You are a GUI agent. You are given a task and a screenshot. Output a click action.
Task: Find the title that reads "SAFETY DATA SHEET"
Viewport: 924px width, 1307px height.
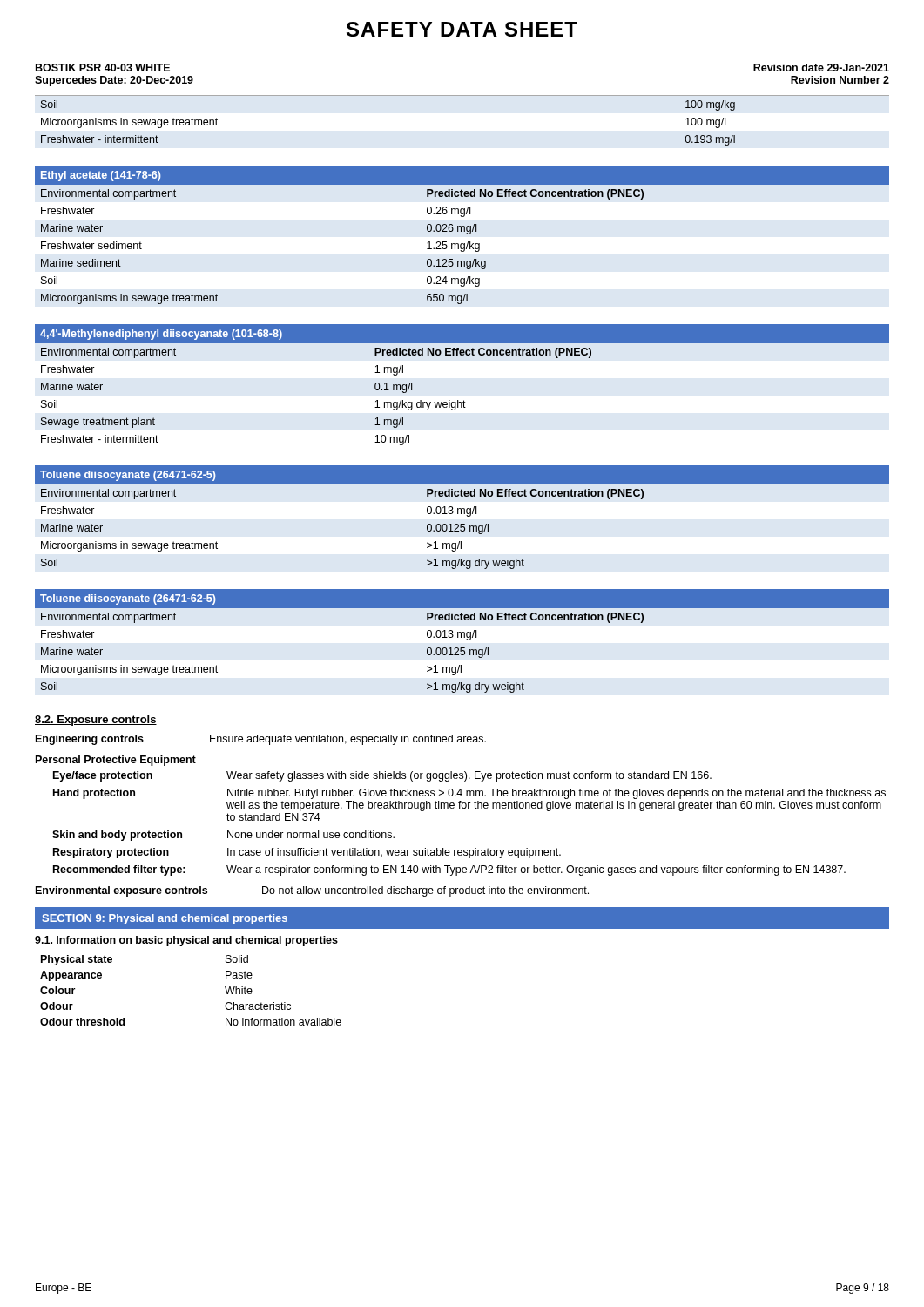[462, 29]
